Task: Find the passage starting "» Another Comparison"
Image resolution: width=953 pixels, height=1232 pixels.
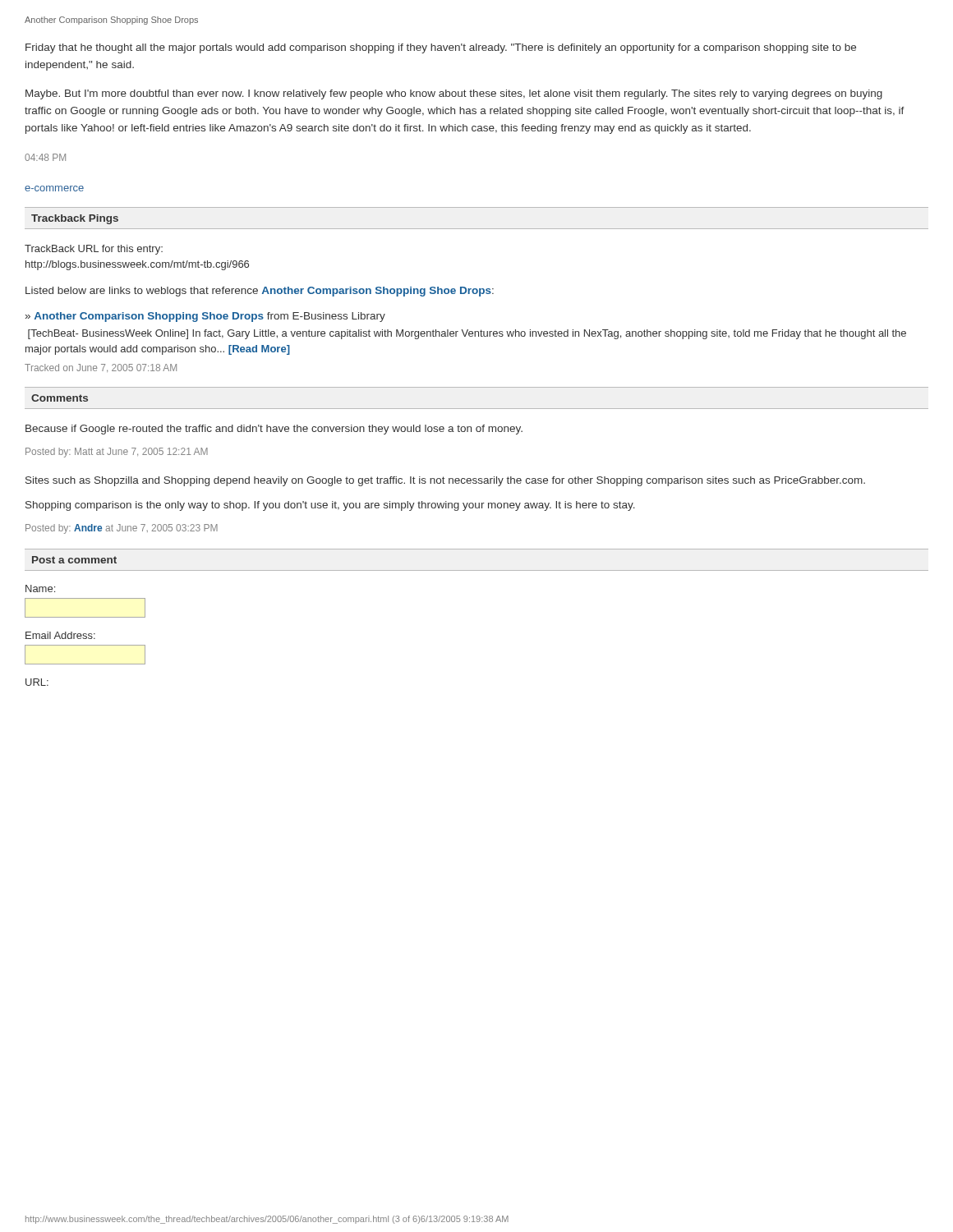Action: pos(205,316)
